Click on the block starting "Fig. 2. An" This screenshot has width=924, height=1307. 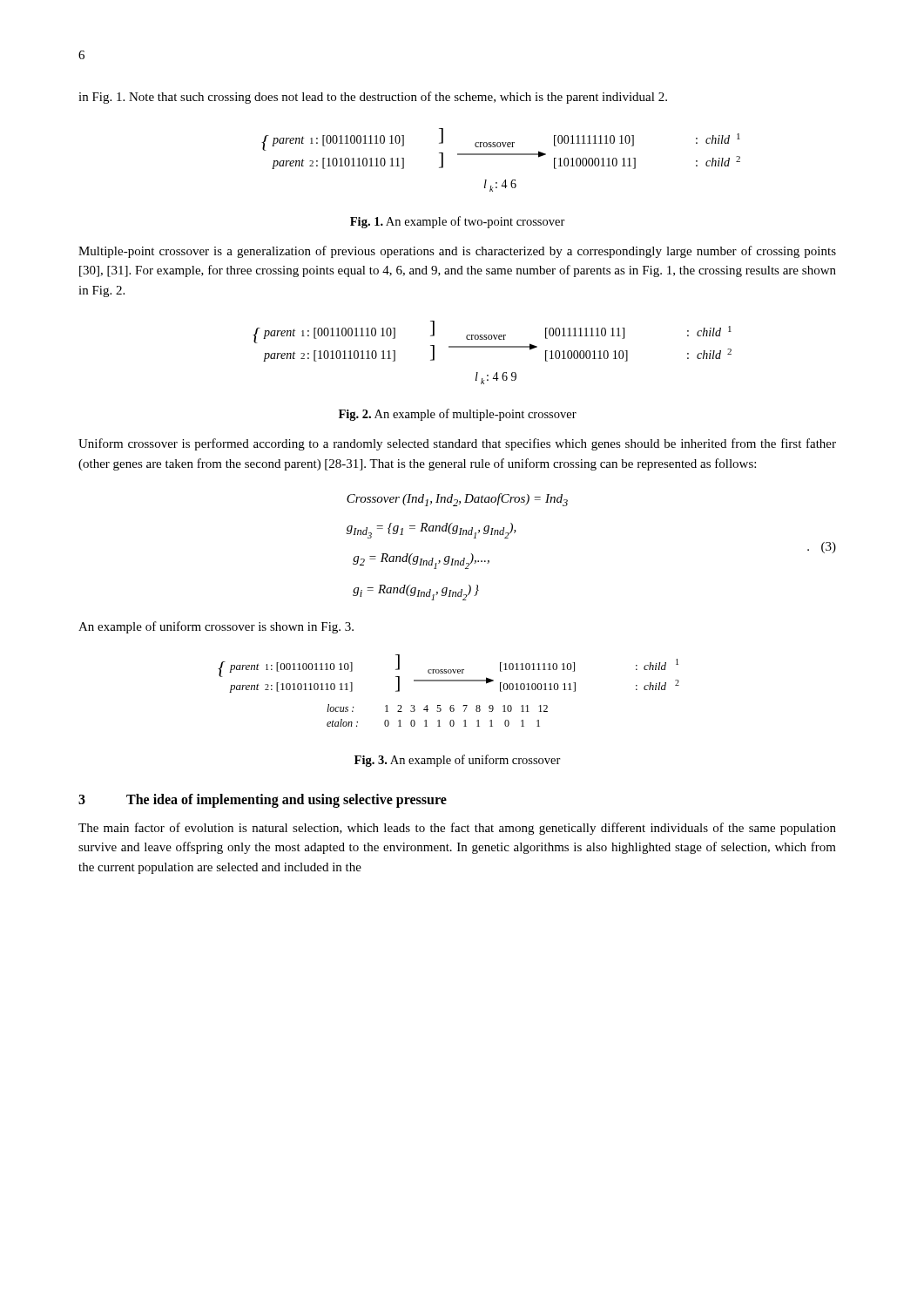pyautogui.click(x=457, y=414)
